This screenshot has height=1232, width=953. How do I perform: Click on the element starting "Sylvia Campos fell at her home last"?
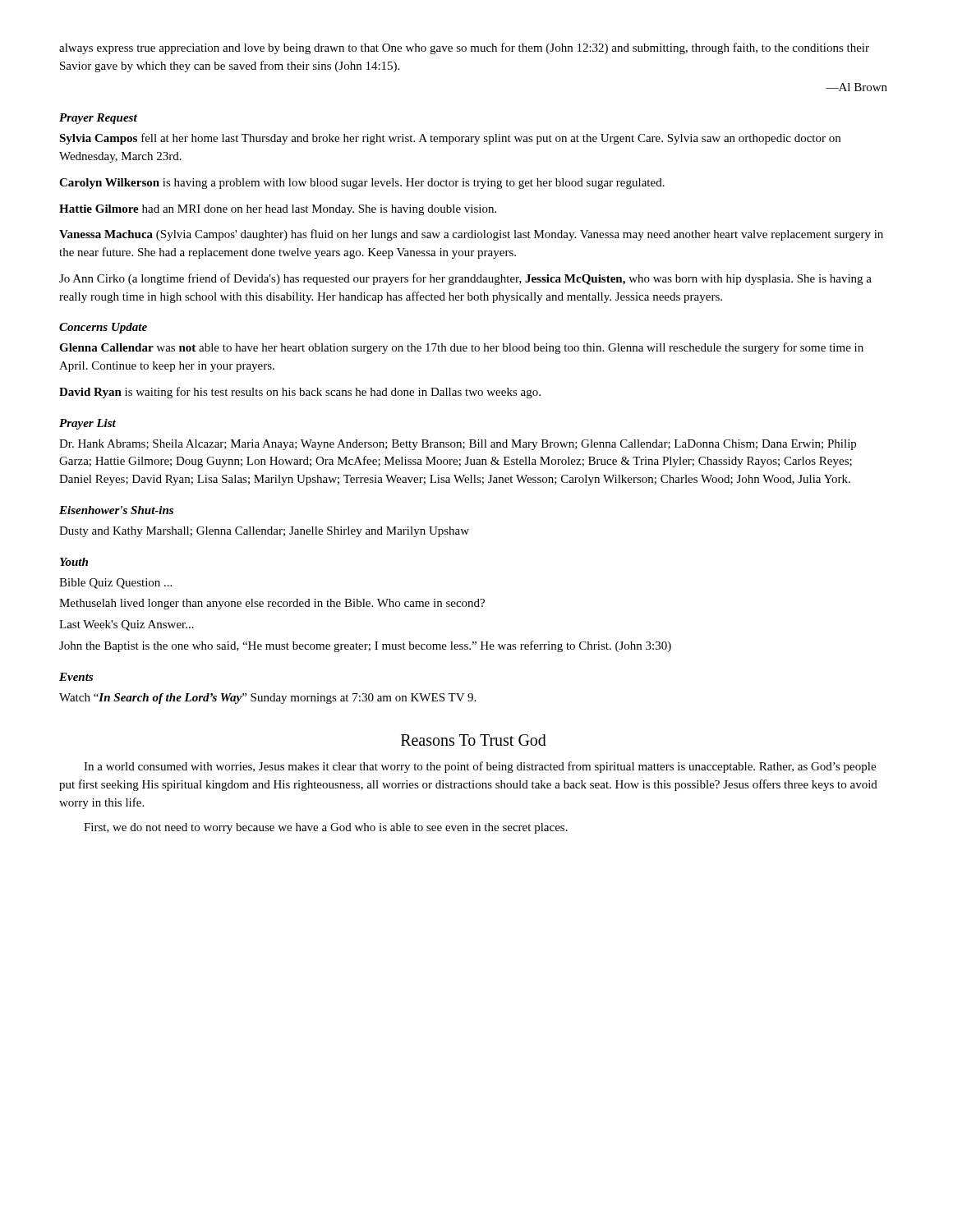click(450, 147)
